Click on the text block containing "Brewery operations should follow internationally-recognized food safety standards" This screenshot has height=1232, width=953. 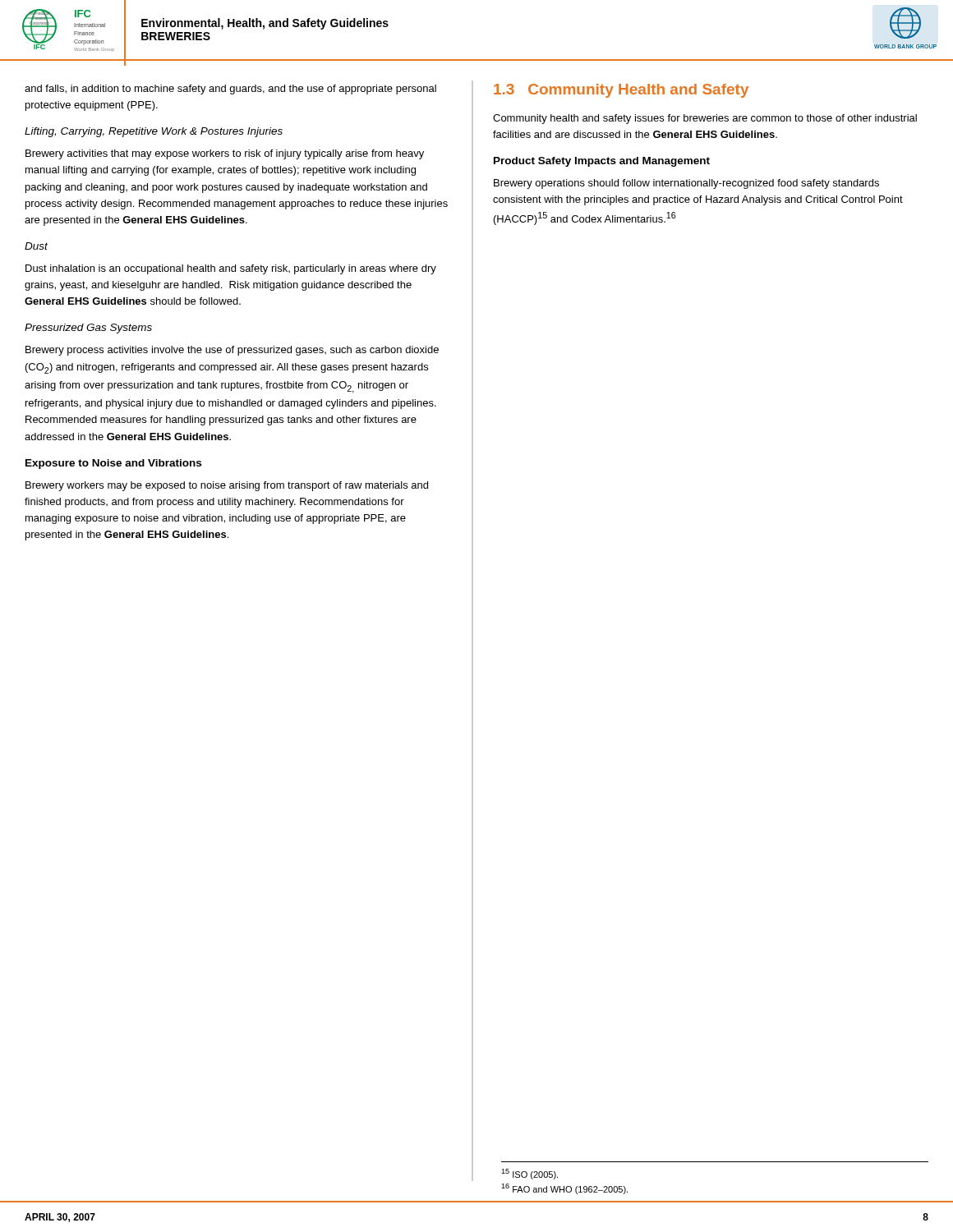pyautogui.click(x=698, y=201)
